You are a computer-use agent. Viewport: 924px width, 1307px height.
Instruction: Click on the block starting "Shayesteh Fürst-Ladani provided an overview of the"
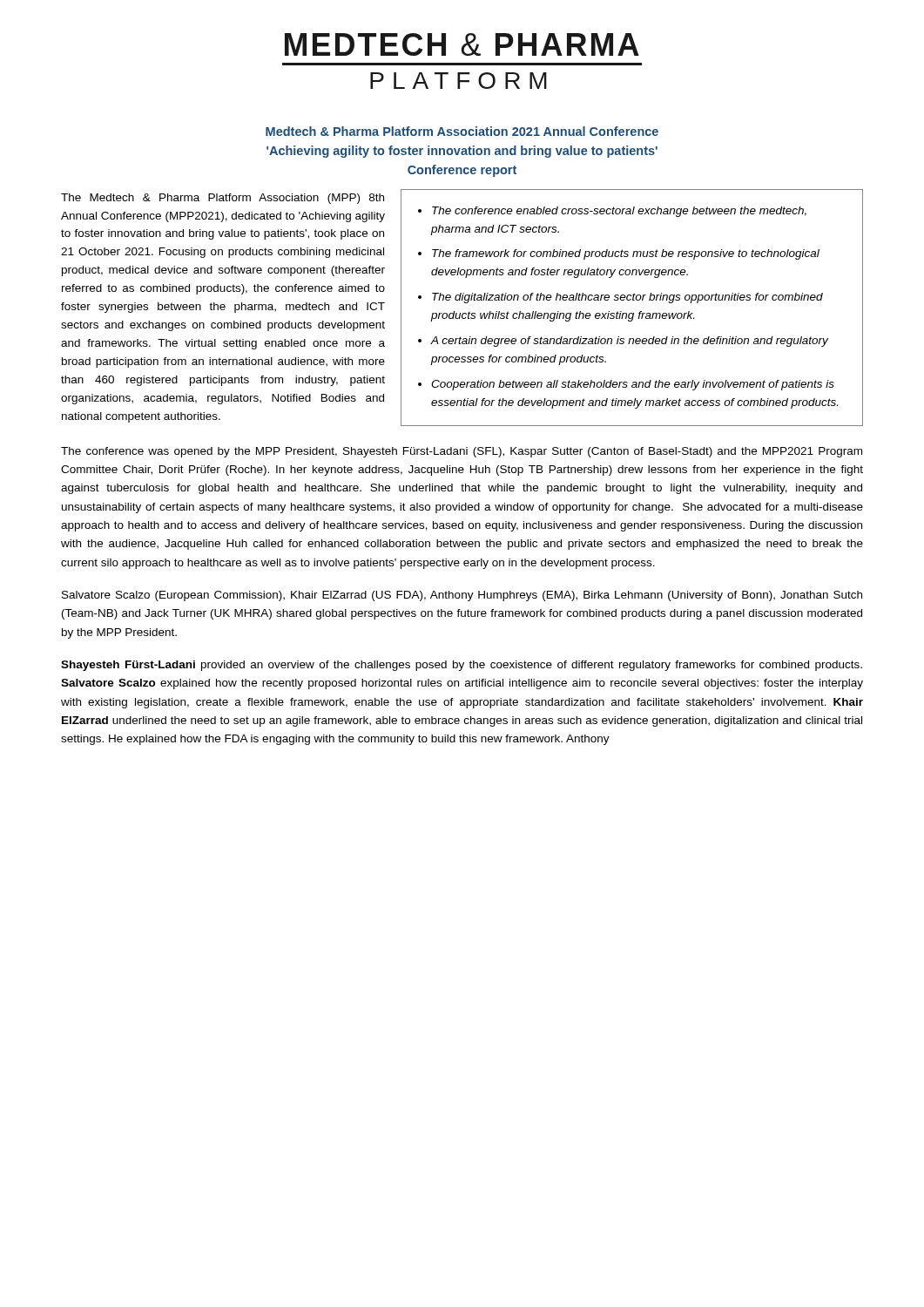pyautogui.click(x=462, y=701)
